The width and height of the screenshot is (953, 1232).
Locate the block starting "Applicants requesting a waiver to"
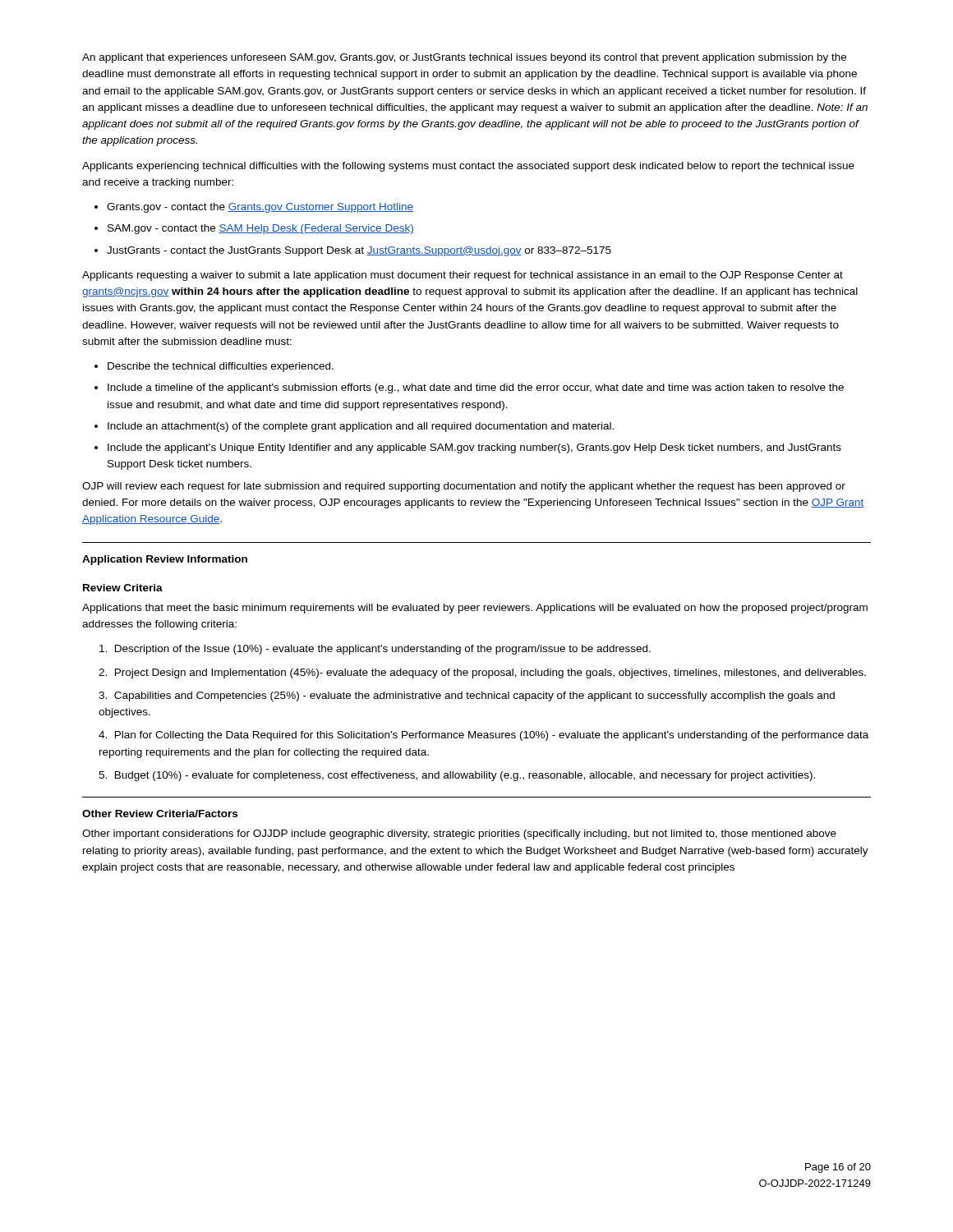476,308
